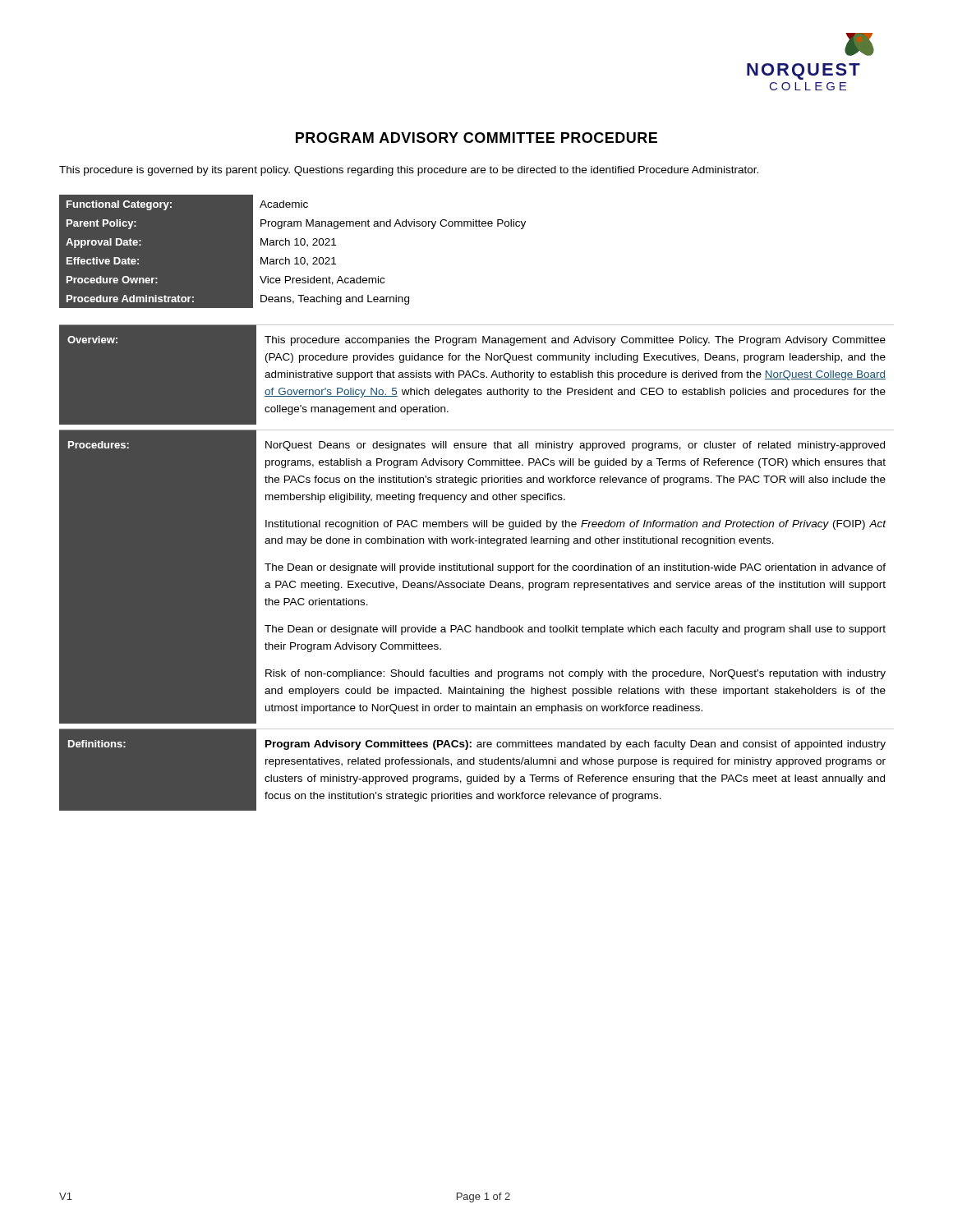Locate the block of text that opens with "This procedure is governed"

409,170
